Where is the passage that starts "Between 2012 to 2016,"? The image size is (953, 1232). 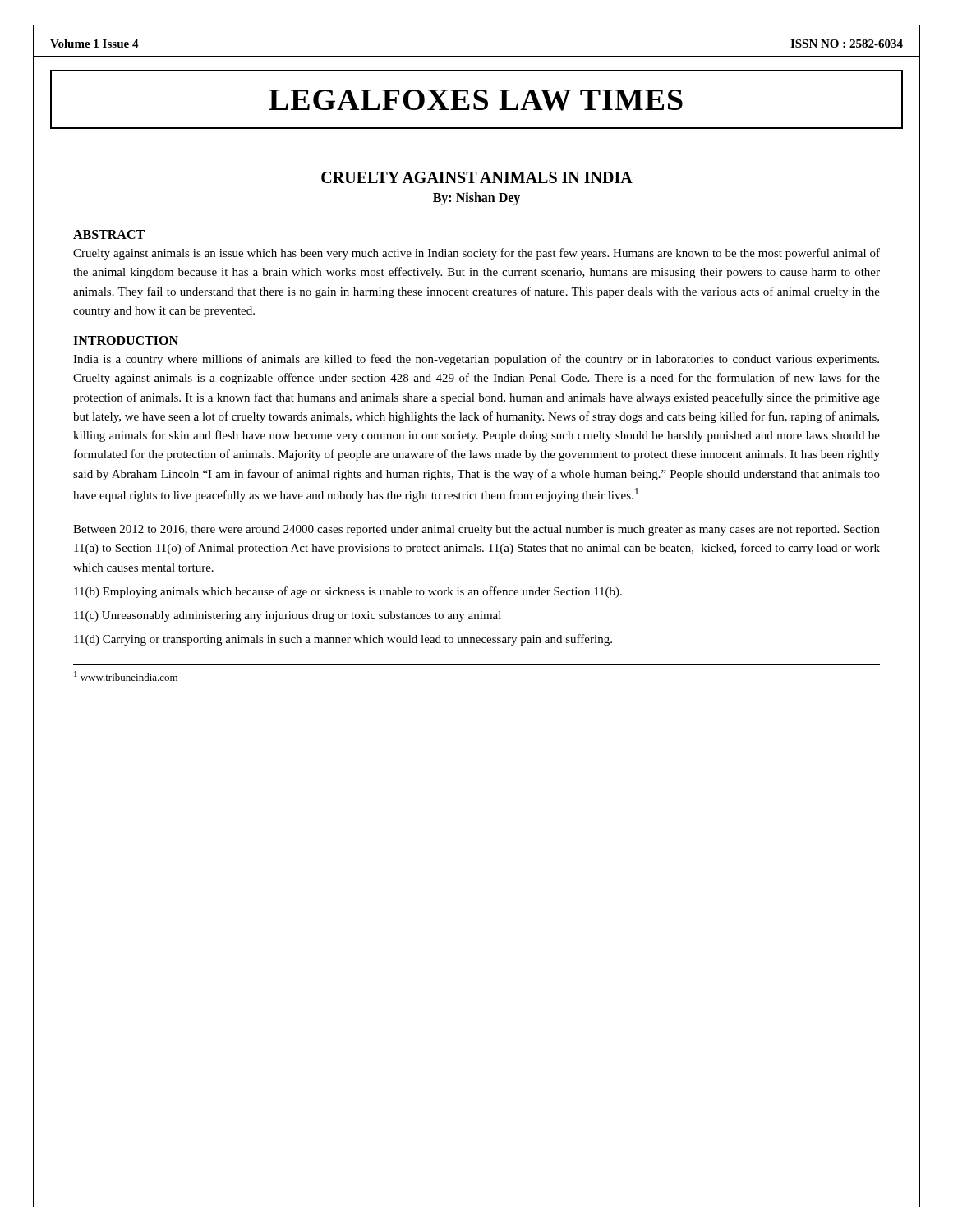[476, 548]
